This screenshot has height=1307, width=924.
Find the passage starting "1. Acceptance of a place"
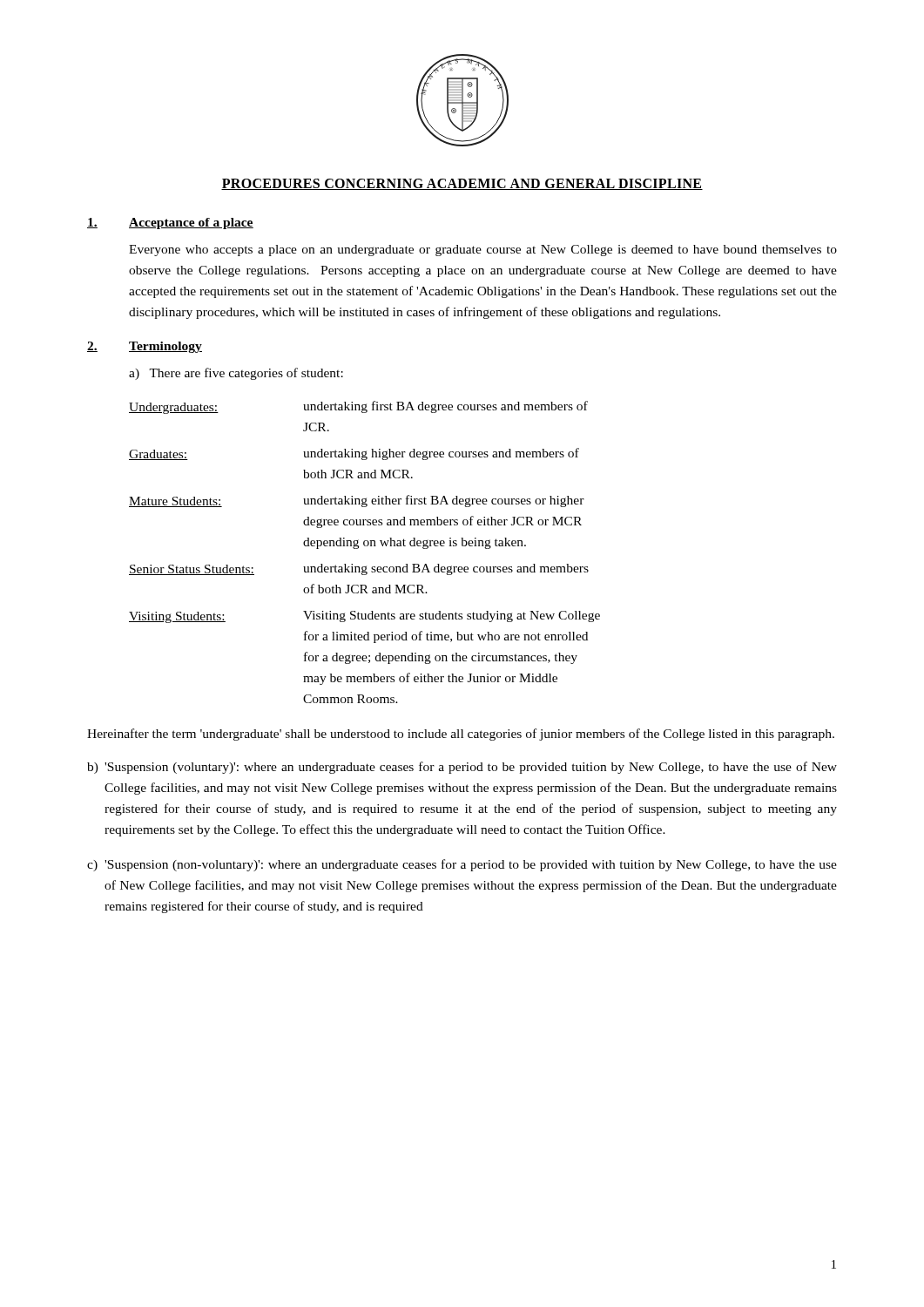pos(170,222)
